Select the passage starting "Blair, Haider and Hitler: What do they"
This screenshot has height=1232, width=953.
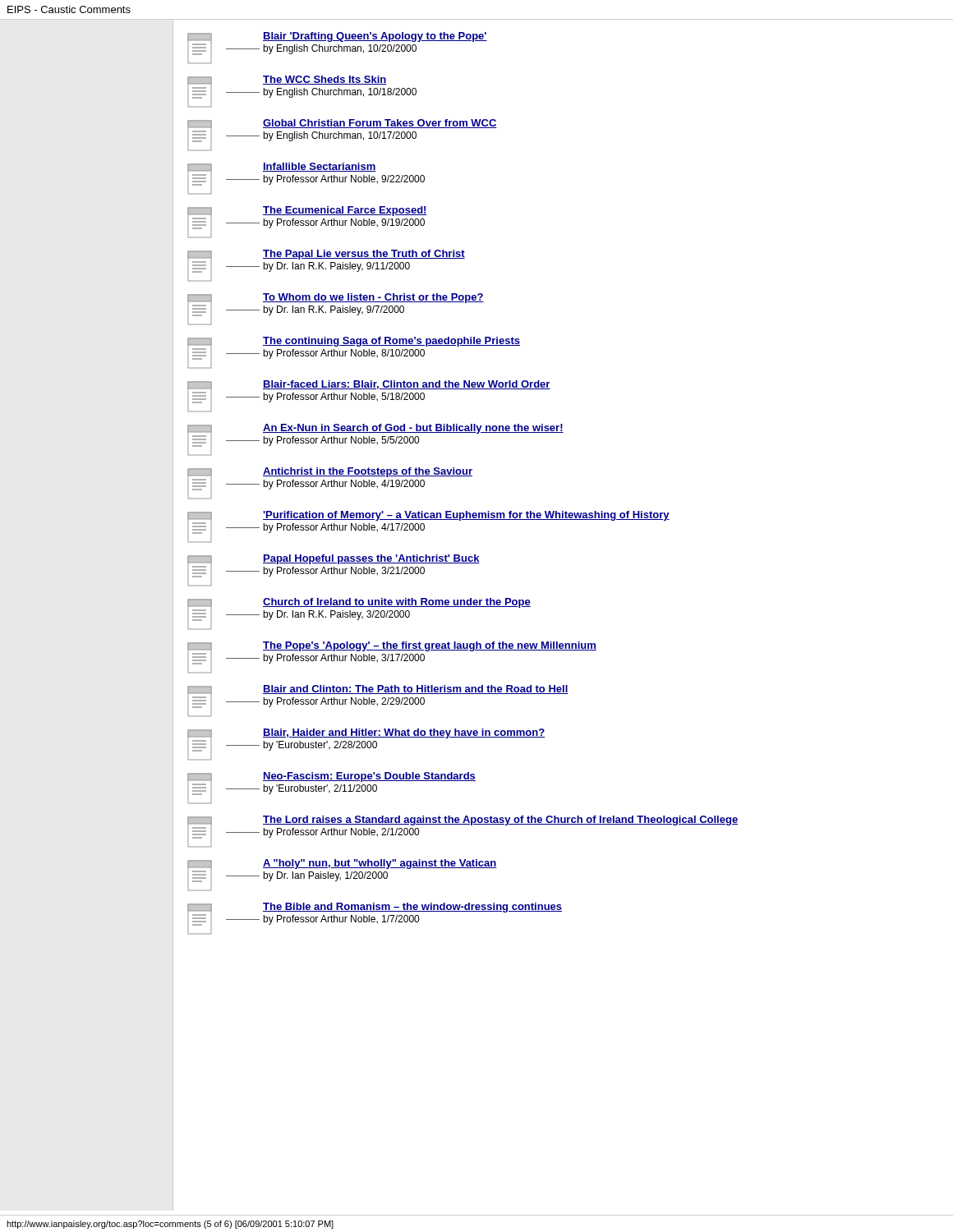tap(557, 744)
